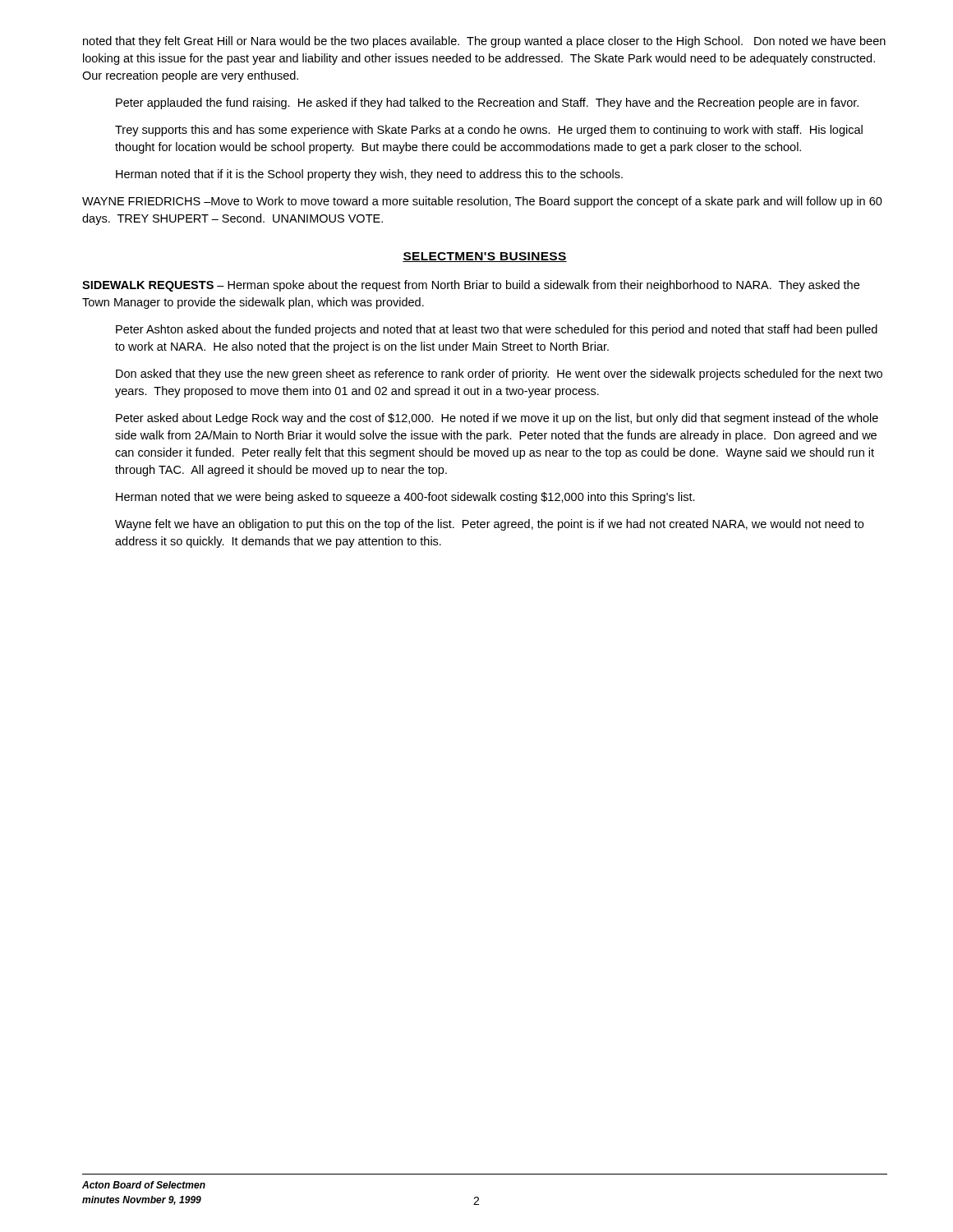Locate the text block with the text "Peter asked about Ledge Rock way and"
This screenshot has width=953, height=1232.
[497, 444]
